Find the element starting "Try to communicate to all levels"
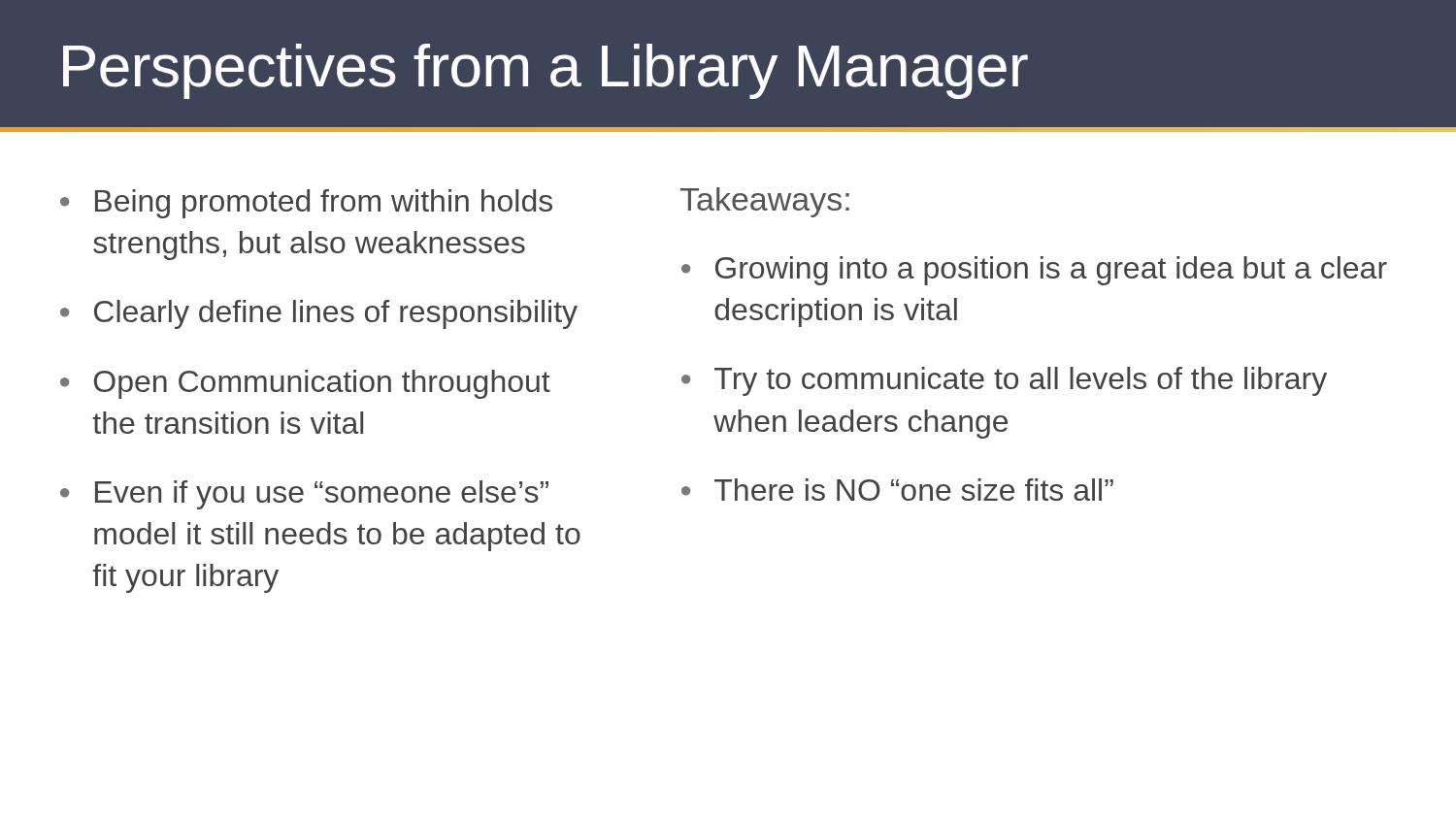Image resolution: width=1456 pixels, height=819 pixels. coord(1020,400)
